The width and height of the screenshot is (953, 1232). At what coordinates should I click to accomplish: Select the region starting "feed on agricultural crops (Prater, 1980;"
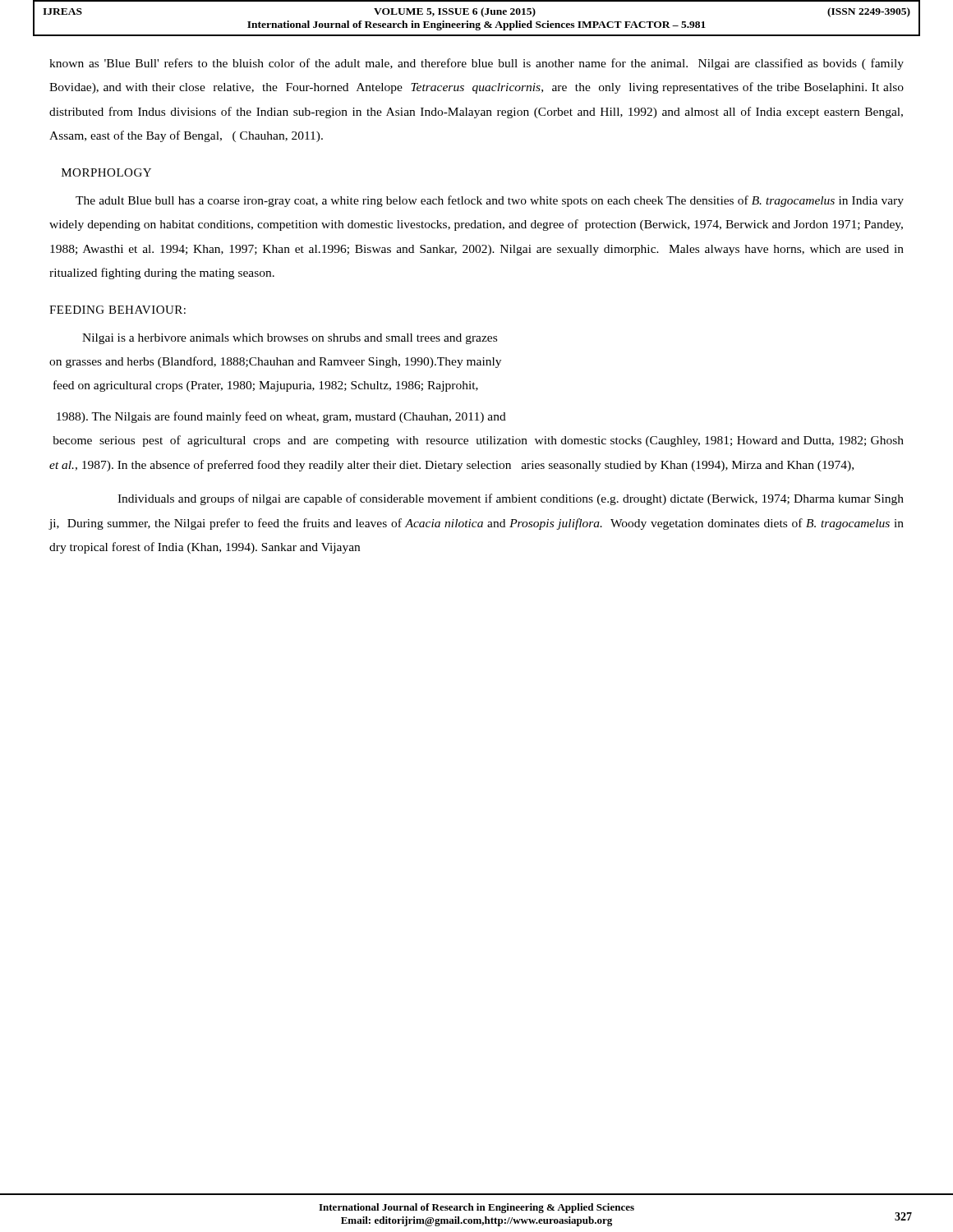[x=264, y=385]
